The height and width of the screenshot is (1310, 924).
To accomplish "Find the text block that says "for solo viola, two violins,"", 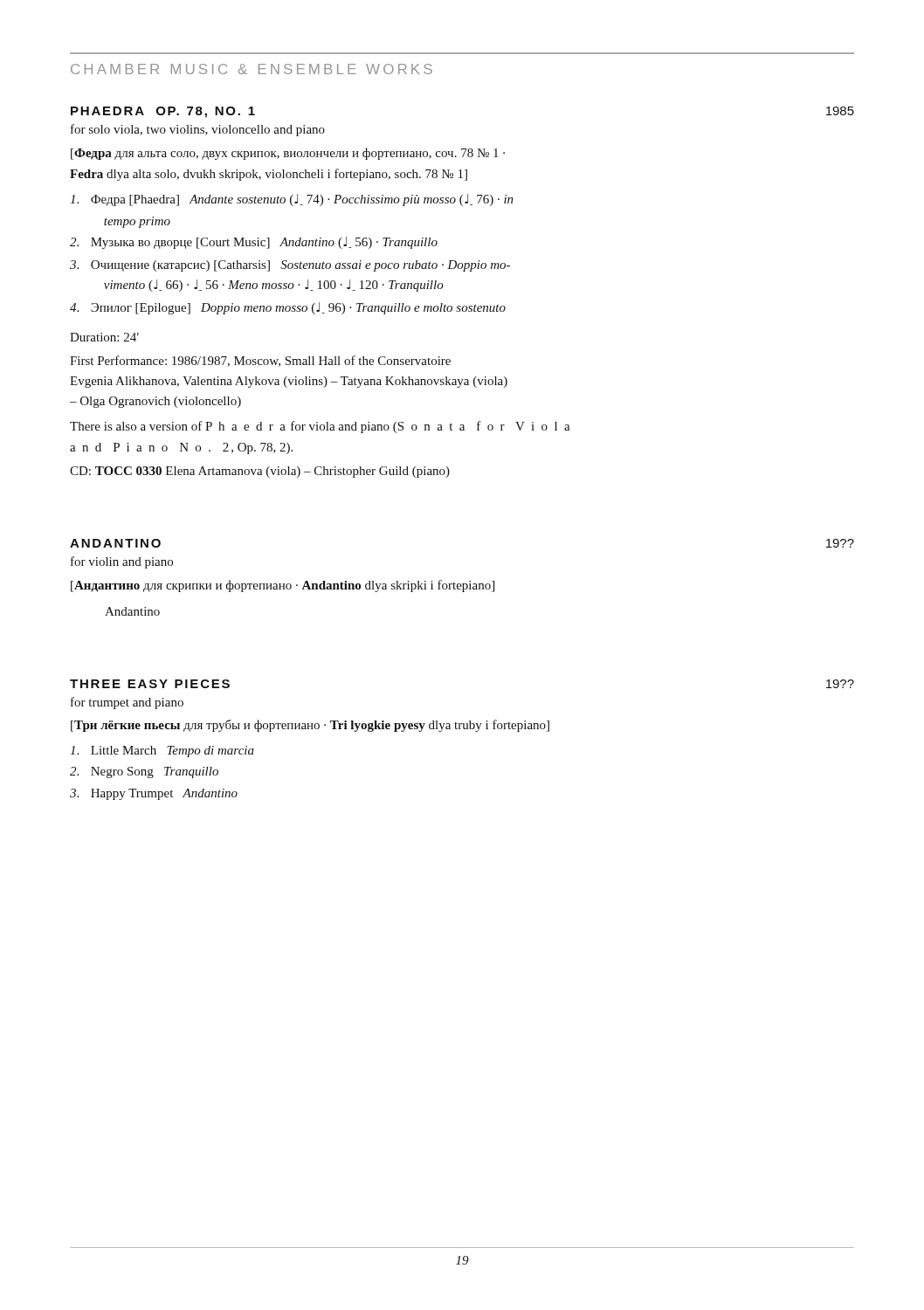I will [x=197, y=129].
